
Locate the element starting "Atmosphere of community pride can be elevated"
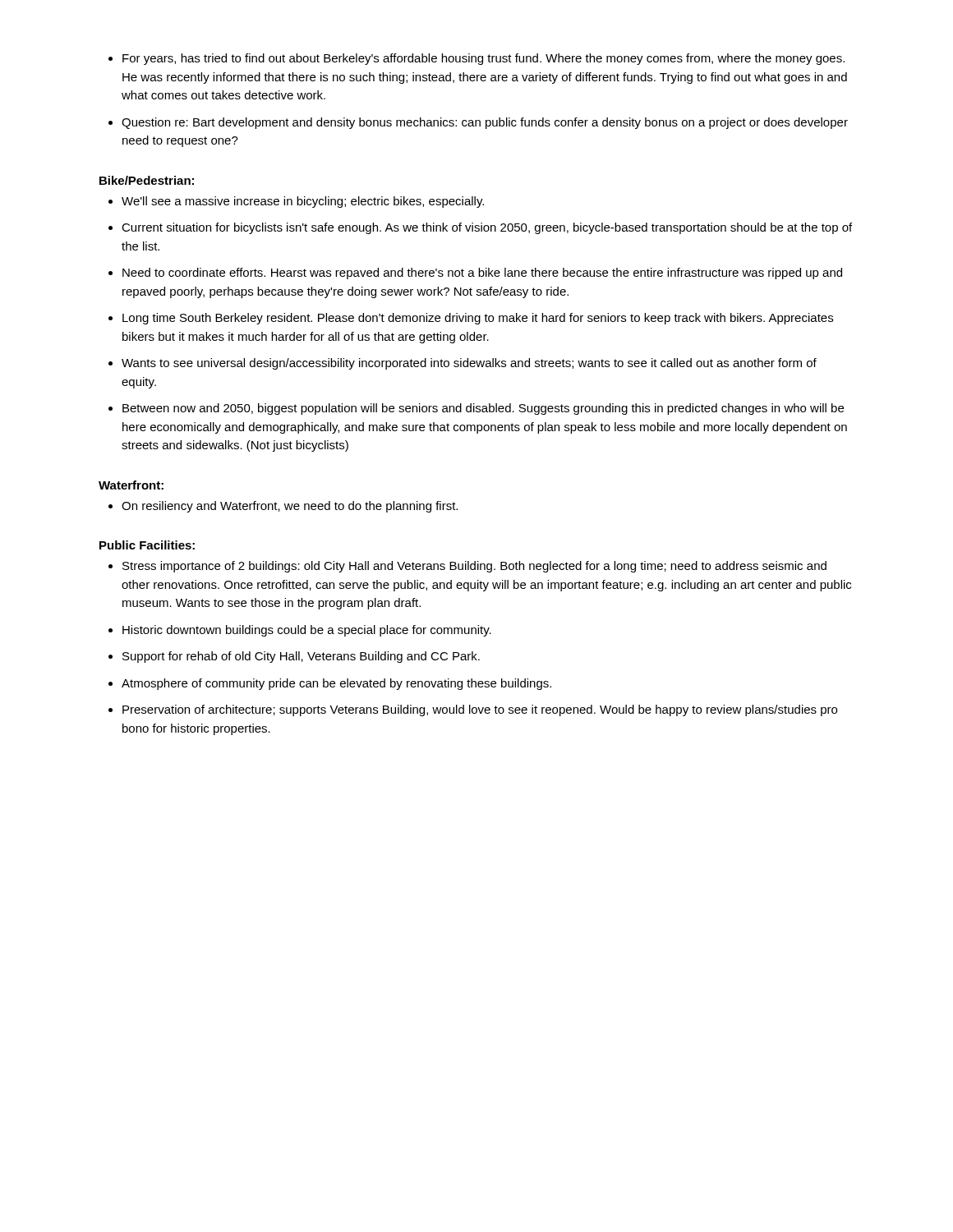[337, 683]
